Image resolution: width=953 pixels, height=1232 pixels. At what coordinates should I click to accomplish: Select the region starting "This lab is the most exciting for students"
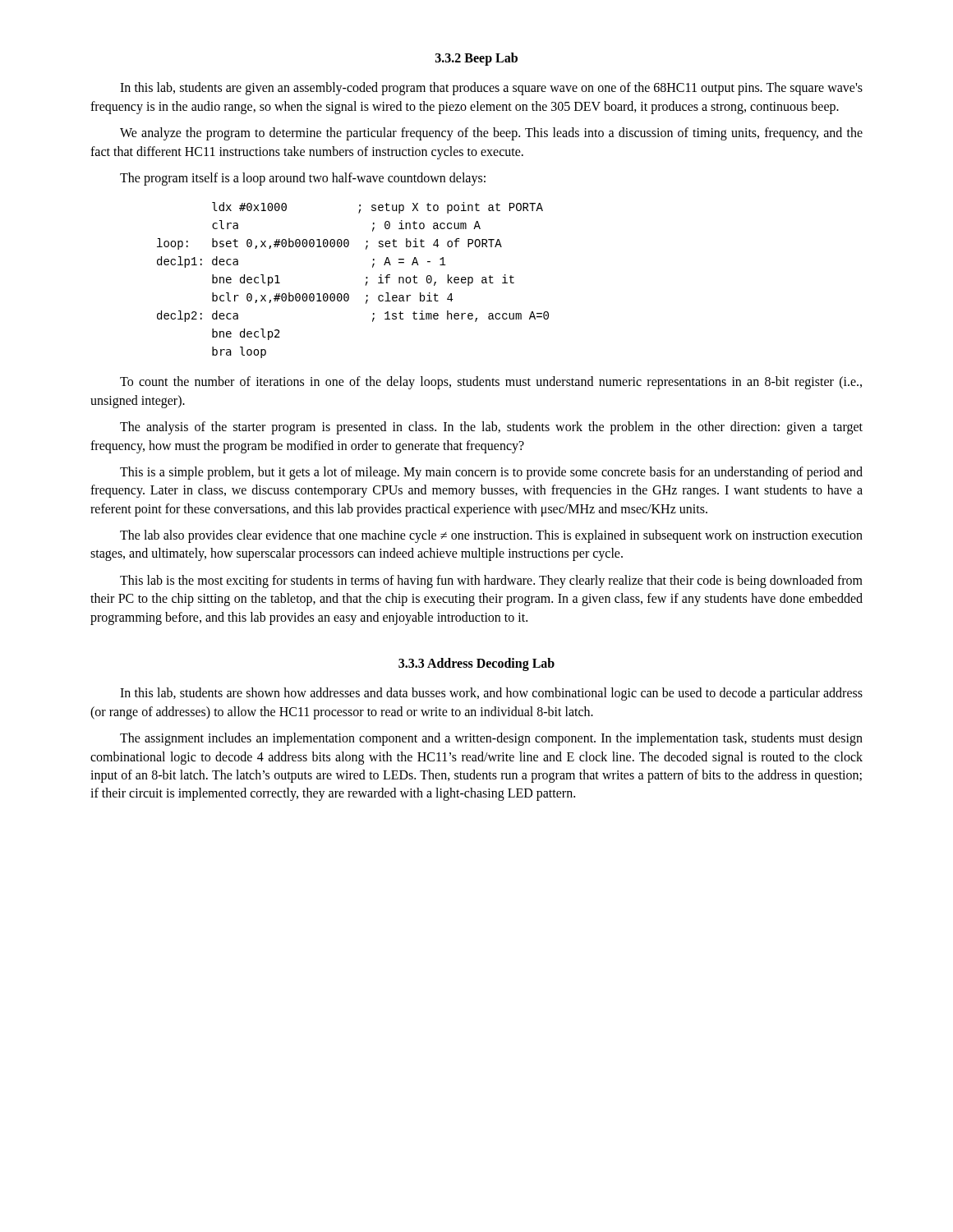pyautogui.click(x=476, y=599)
